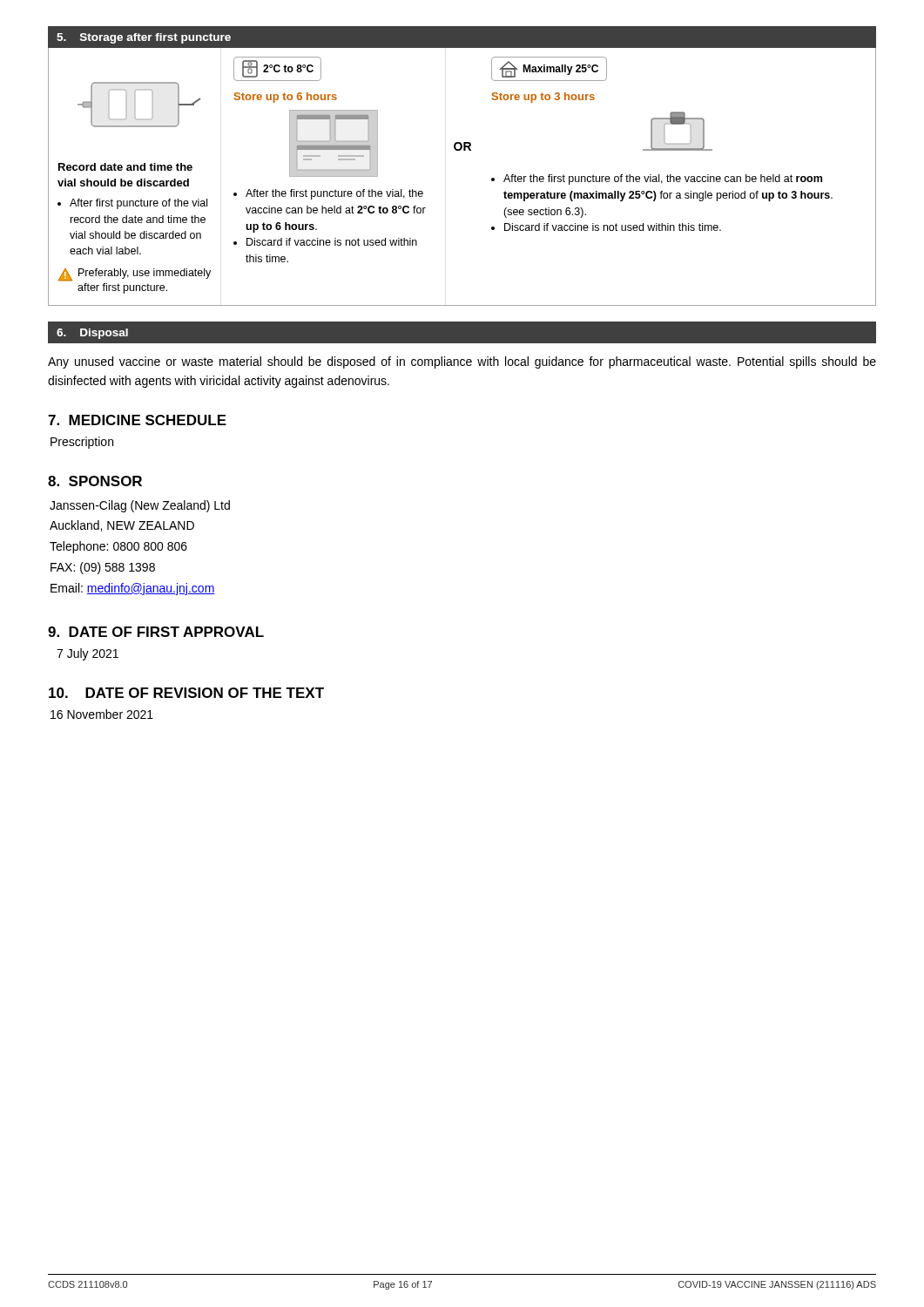
Task: Locate the text block containing "Janssen-Cilag (New Zealand)"
Action: [x=140, y=547]
